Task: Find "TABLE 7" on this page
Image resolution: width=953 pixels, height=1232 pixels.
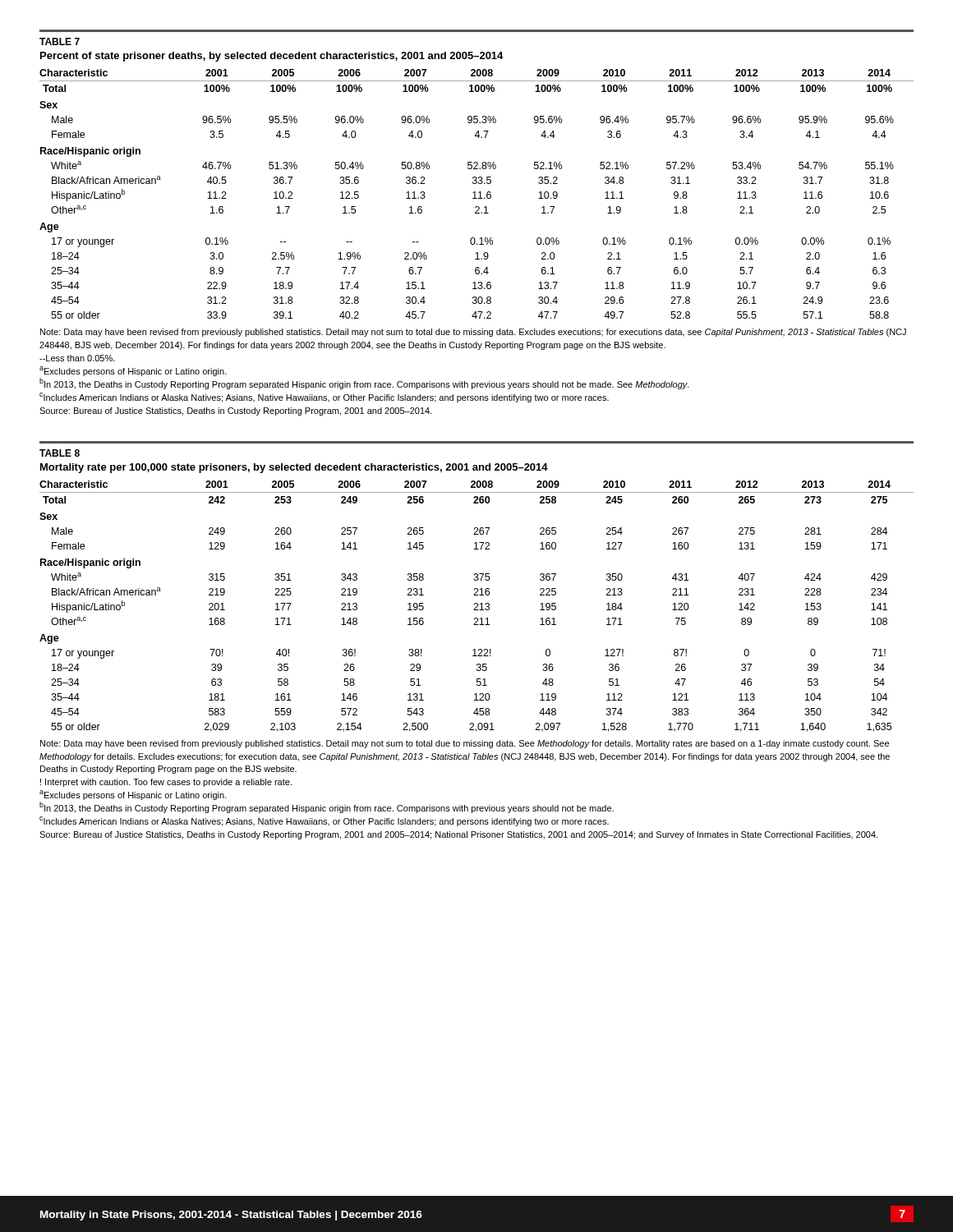Action: (60, 42)
